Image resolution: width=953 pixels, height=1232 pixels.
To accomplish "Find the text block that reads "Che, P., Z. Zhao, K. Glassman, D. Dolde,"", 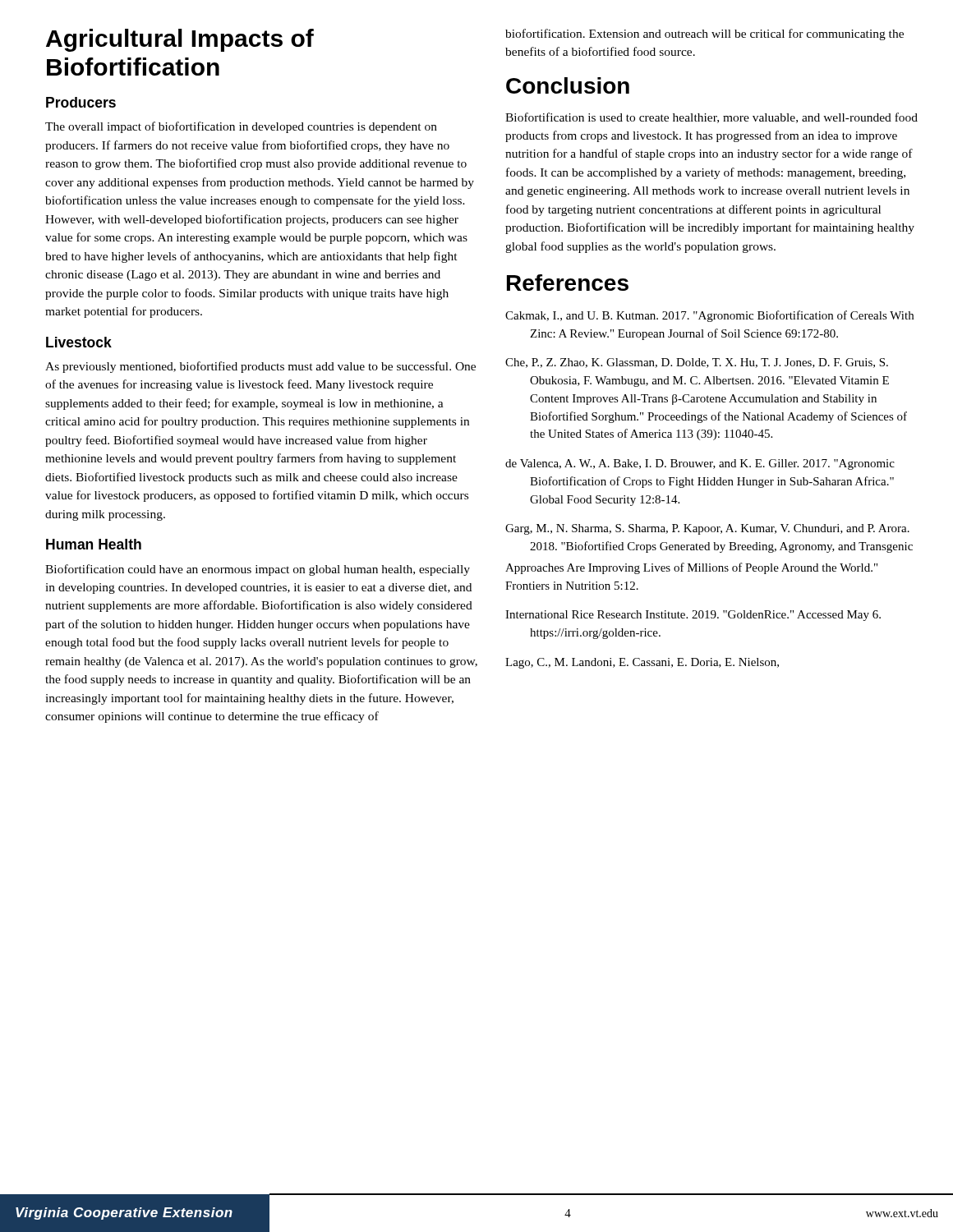I will [x=706, y=398].
